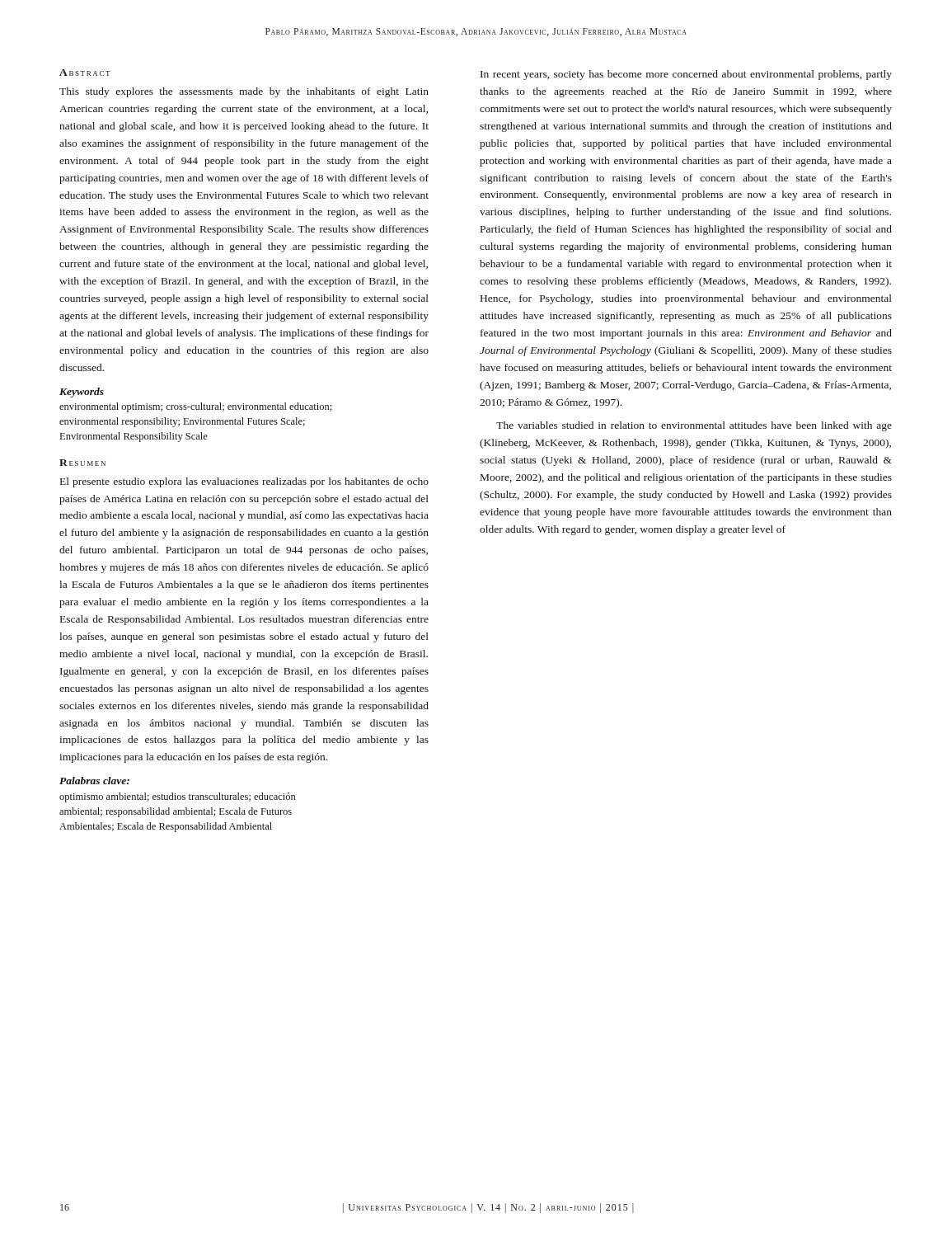Find the region starting "This study explores the assessments made by the"
This screenshot has height=1237, width=952.
[x=244, y=229]
